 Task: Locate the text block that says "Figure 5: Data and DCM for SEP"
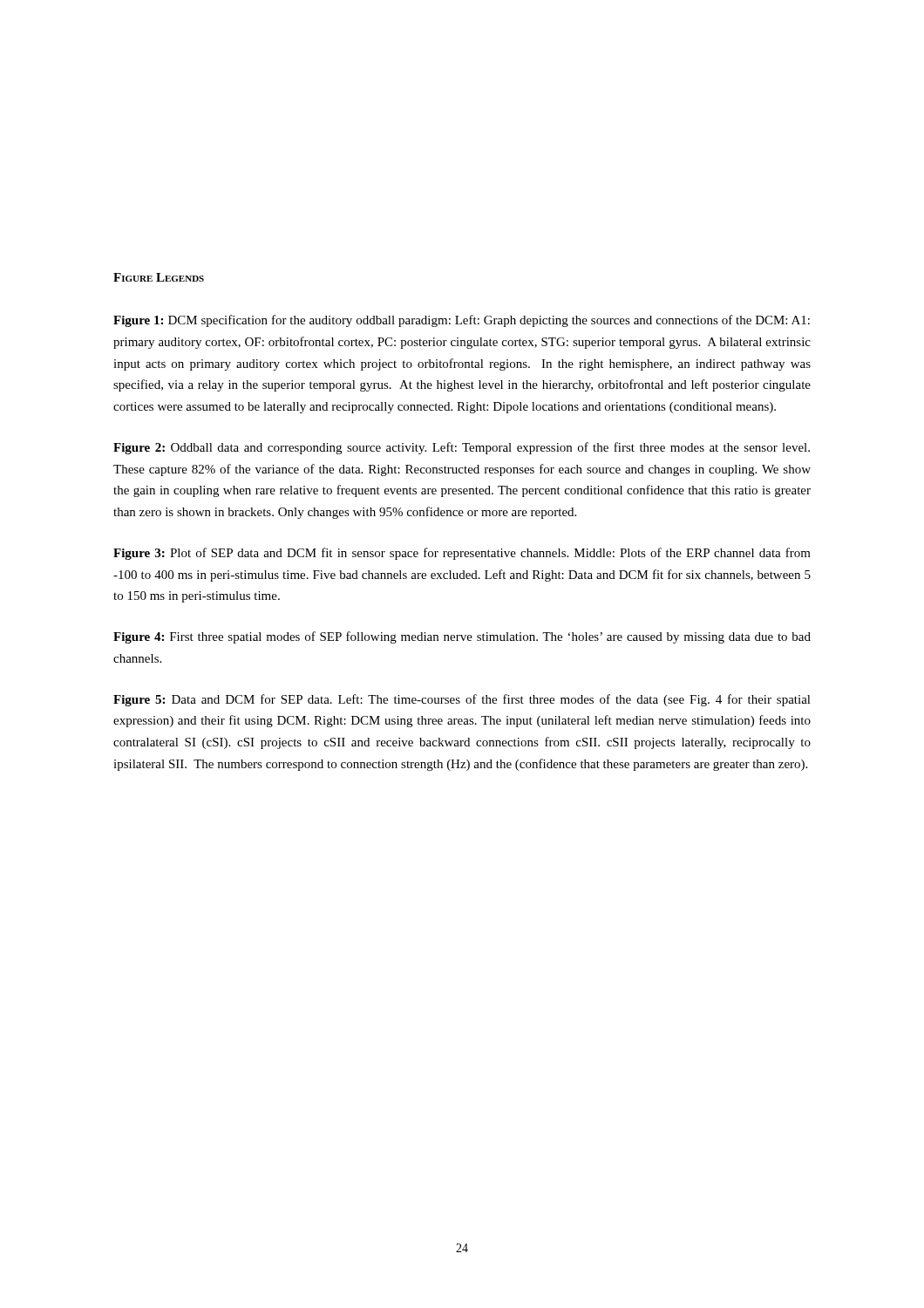(462, 732)
